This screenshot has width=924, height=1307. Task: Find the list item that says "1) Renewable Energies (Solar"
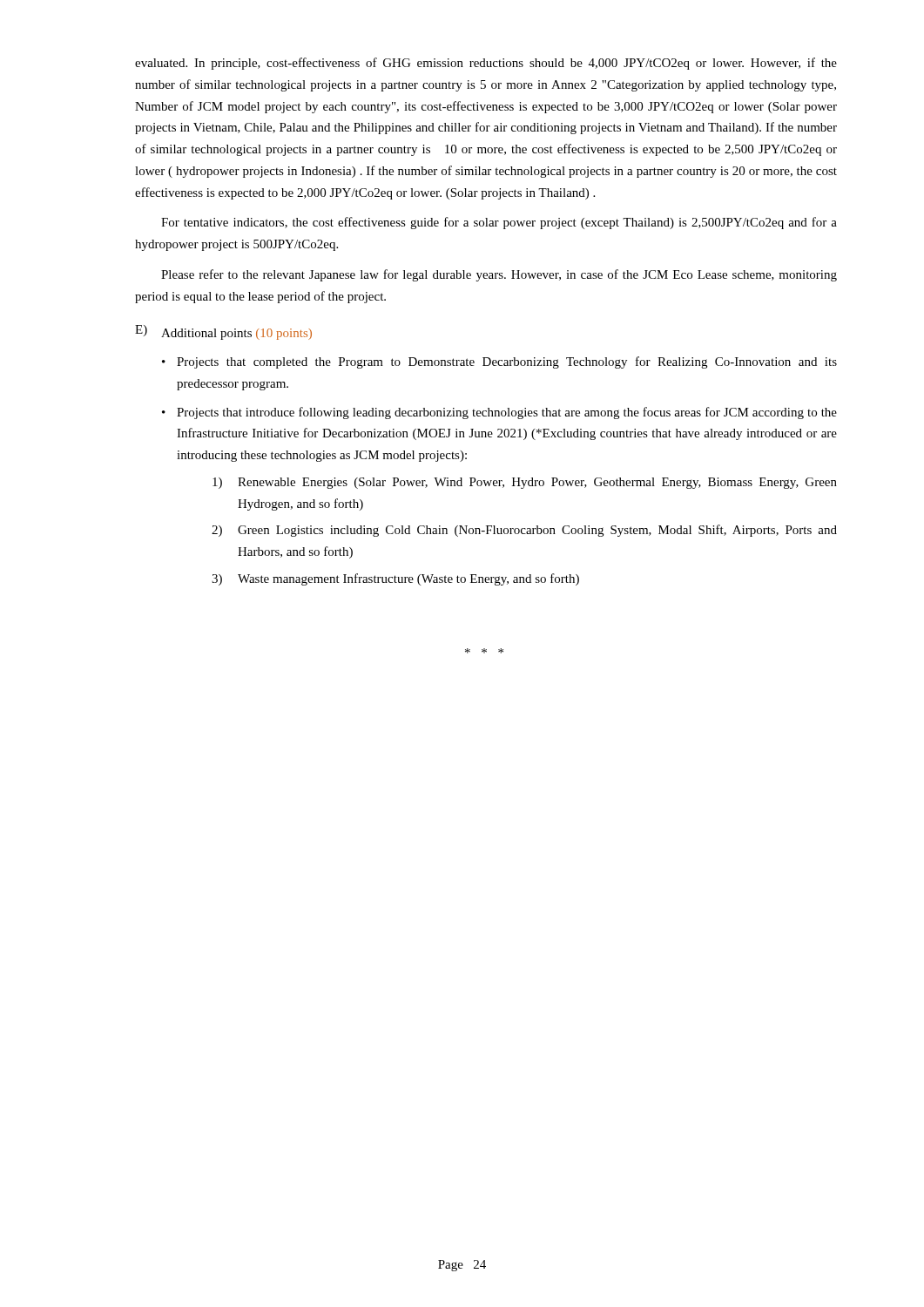[524, 493]
